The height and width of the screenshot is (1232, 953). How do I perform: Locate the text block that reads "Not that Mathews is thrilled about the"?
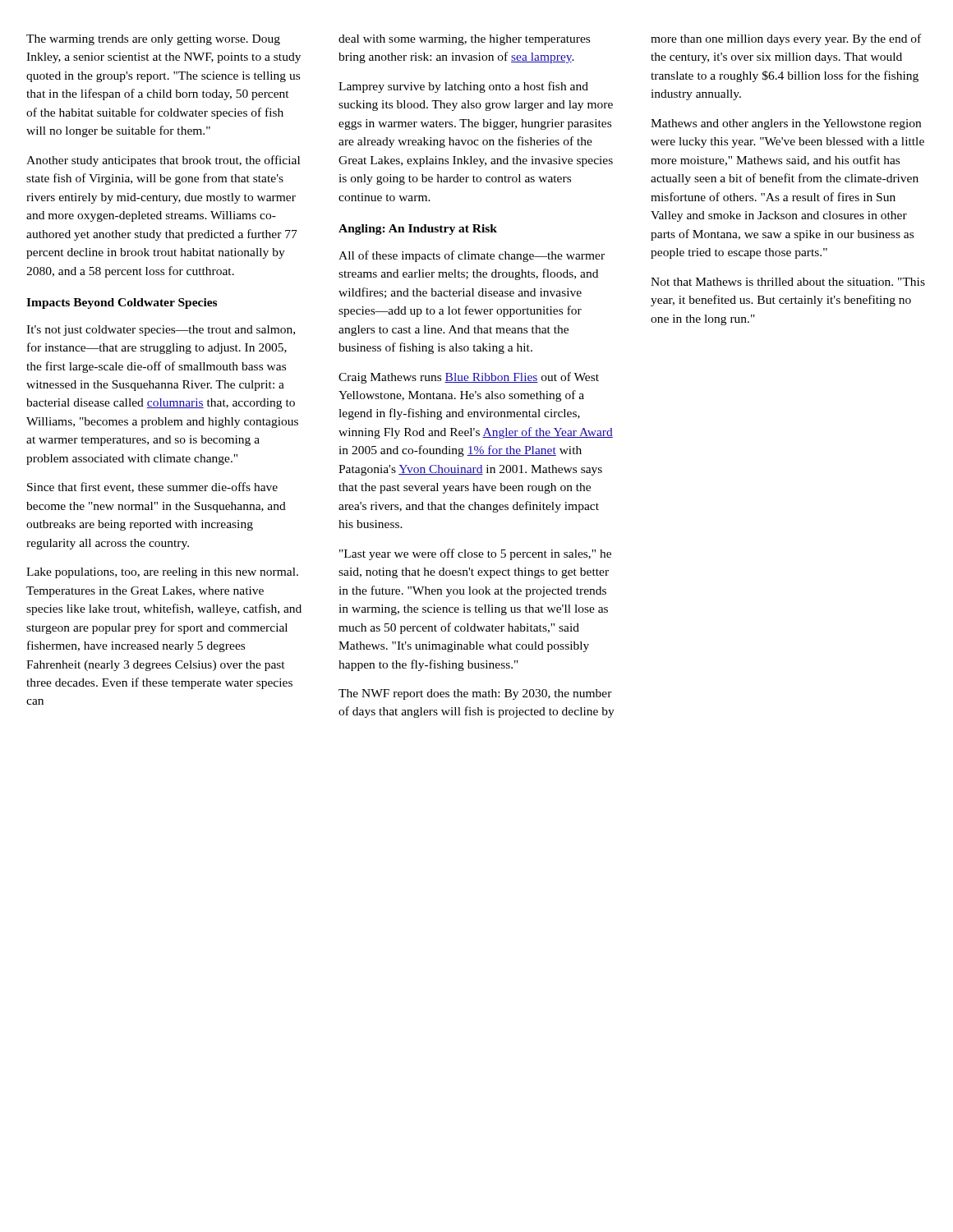[789, 300]
